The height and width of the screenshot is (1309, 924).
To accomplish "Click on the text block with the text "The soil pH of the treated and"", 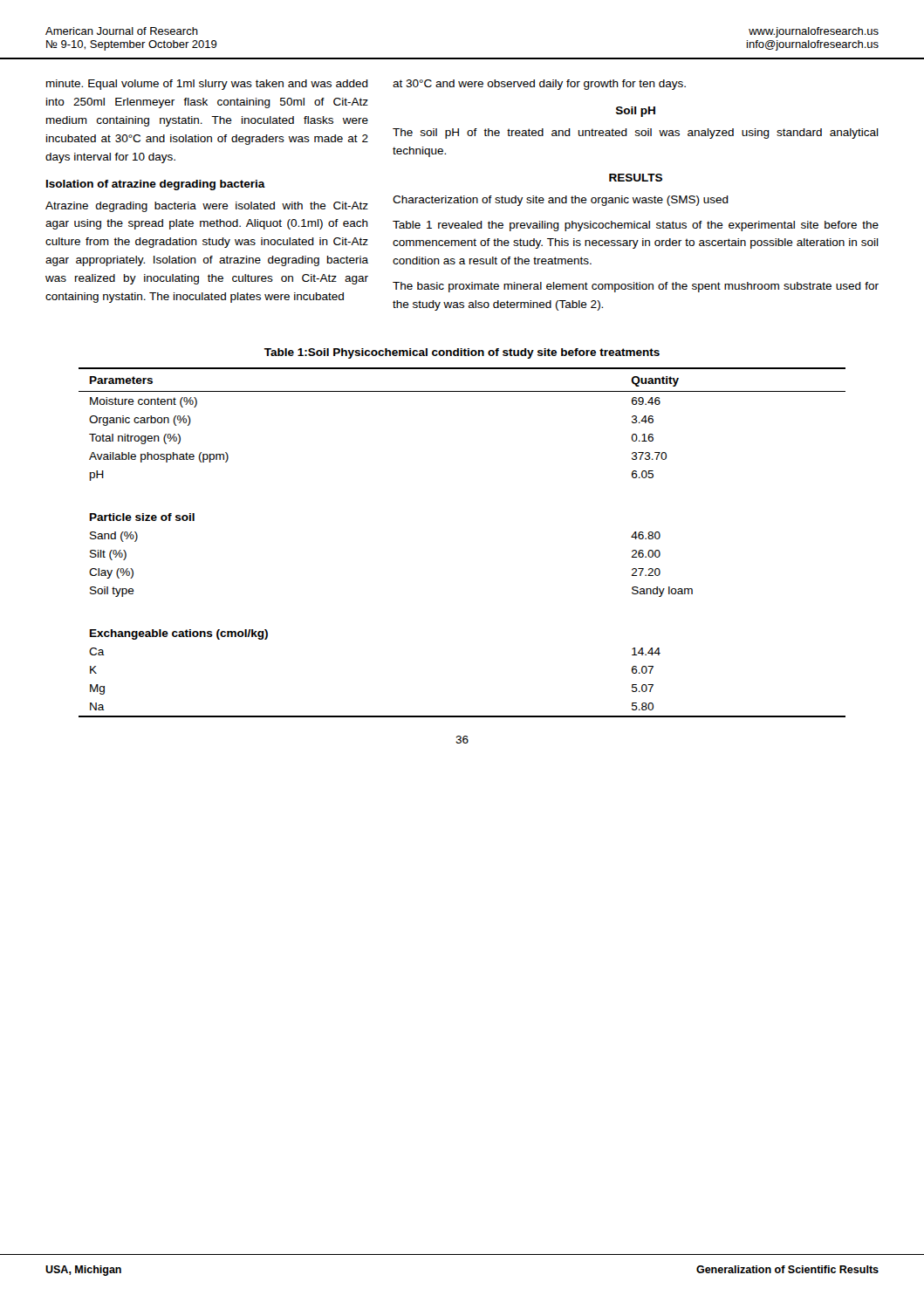I will [636, 141].
